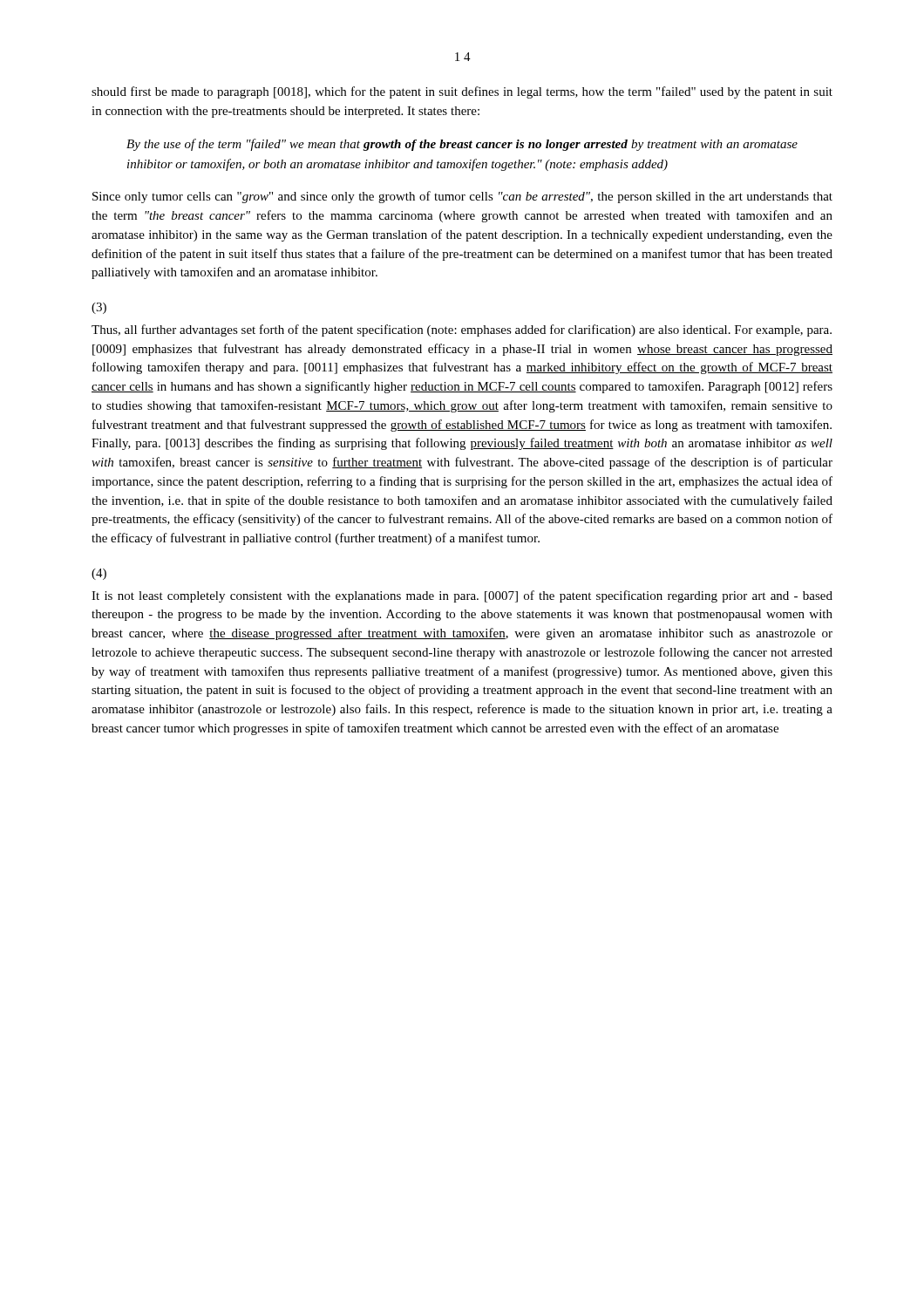Find the block on this page that starts "Since only tumor cells can "grow" and"

click(462, 234)
